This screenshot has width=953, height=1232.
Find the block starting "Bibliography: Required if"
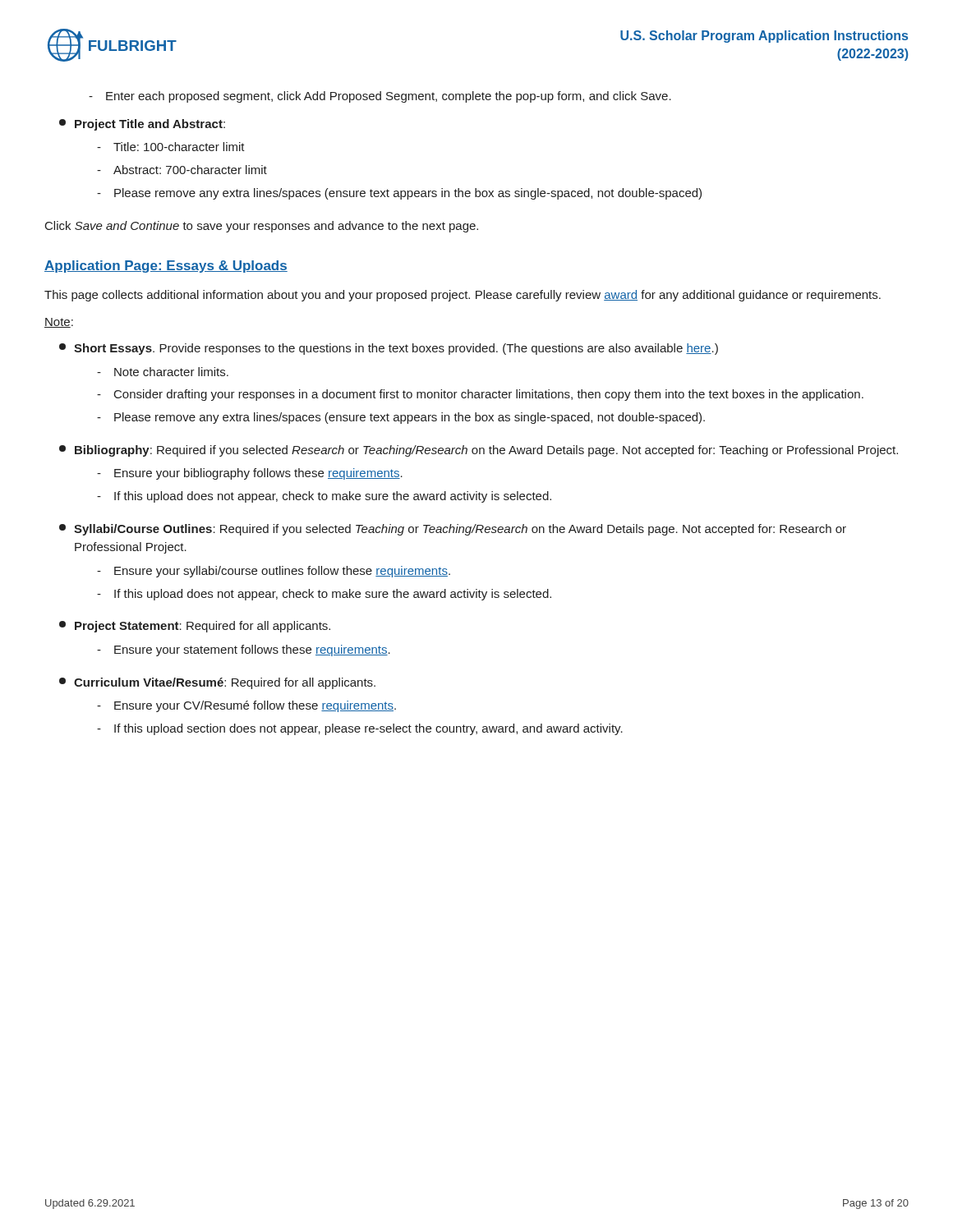(479, 451)
